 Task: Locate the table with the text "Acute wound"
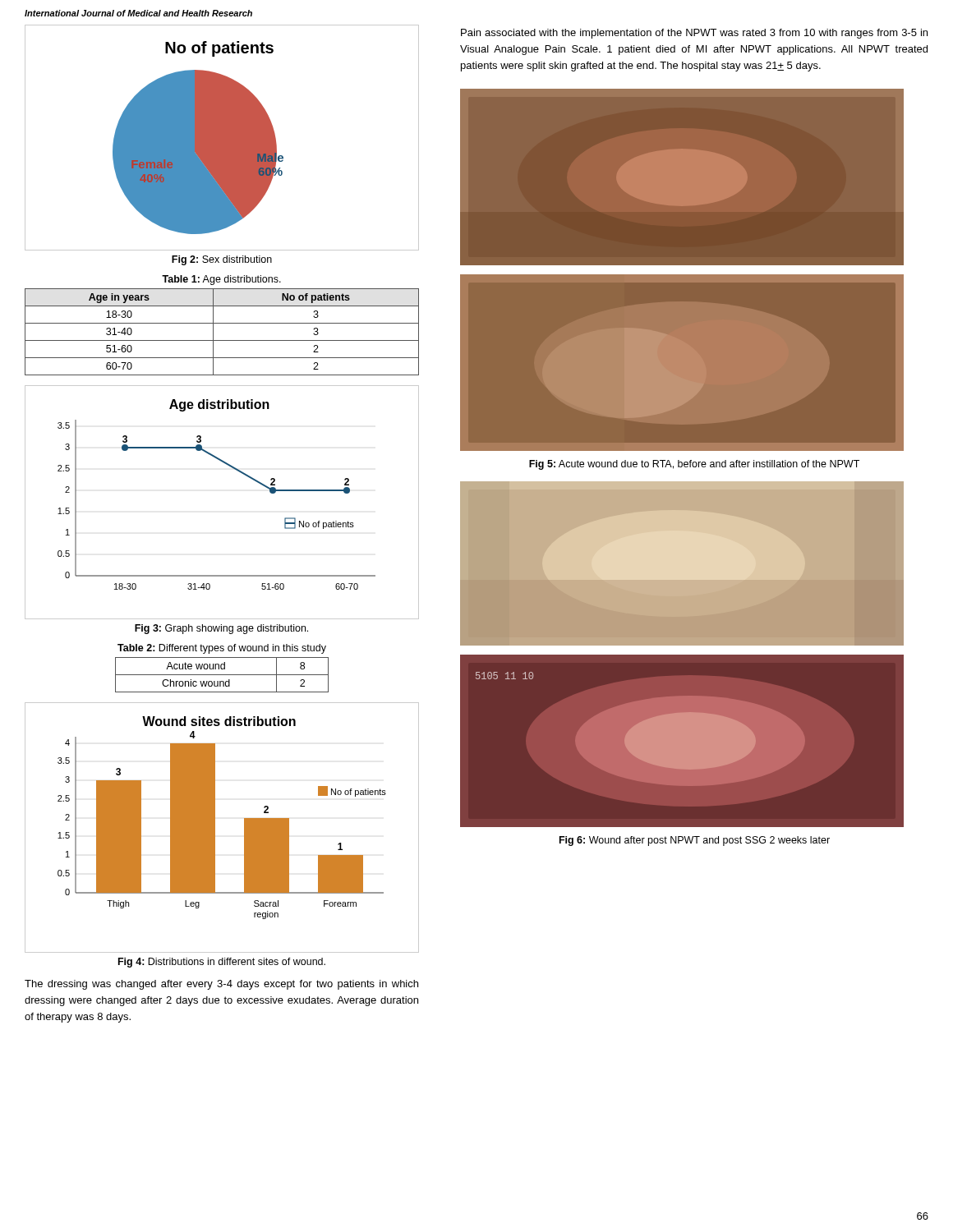pyautogui.click(x=222, y=675)
